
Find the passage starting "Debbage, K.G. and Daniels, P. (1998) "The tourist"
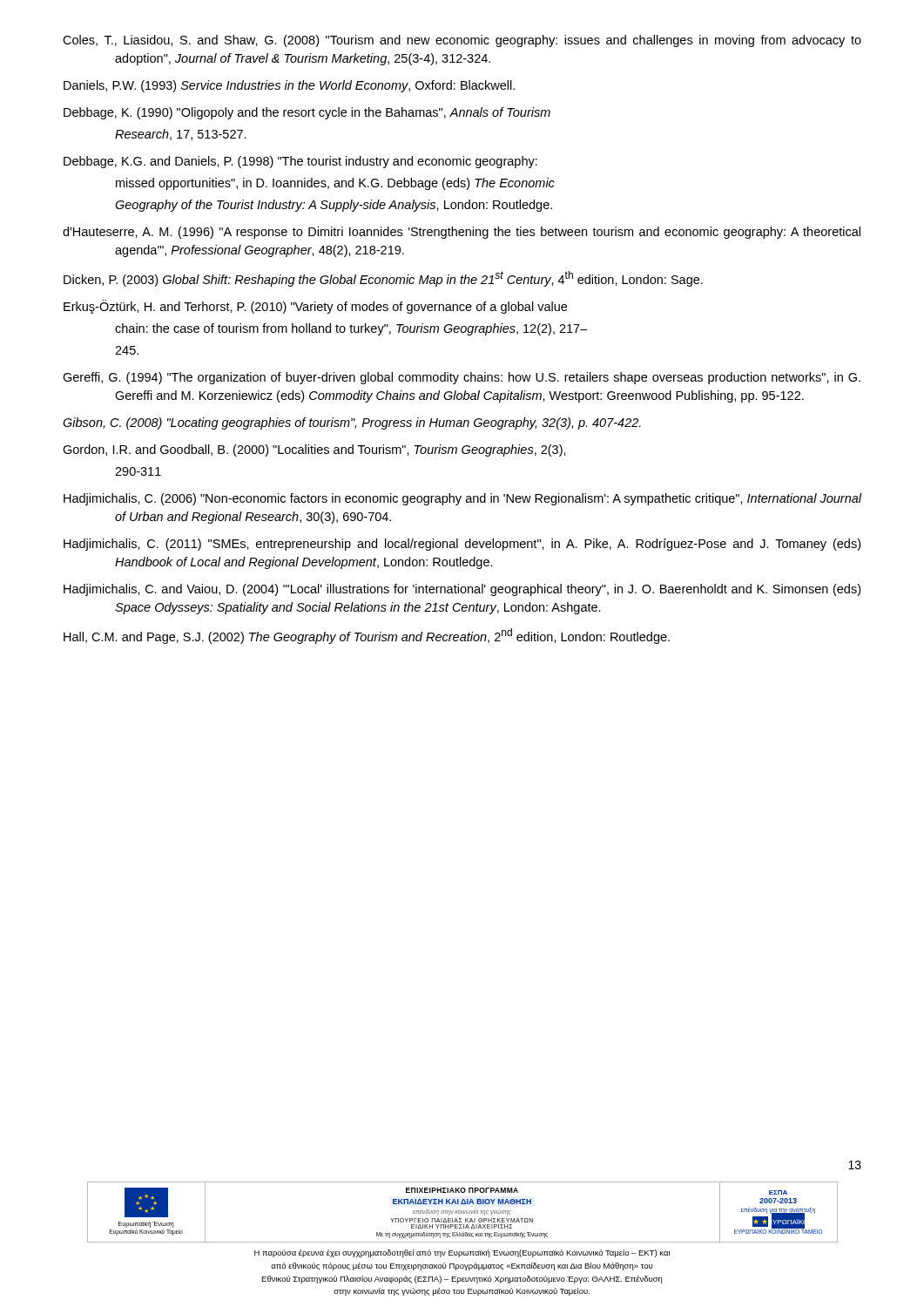(x=300, y=161)
